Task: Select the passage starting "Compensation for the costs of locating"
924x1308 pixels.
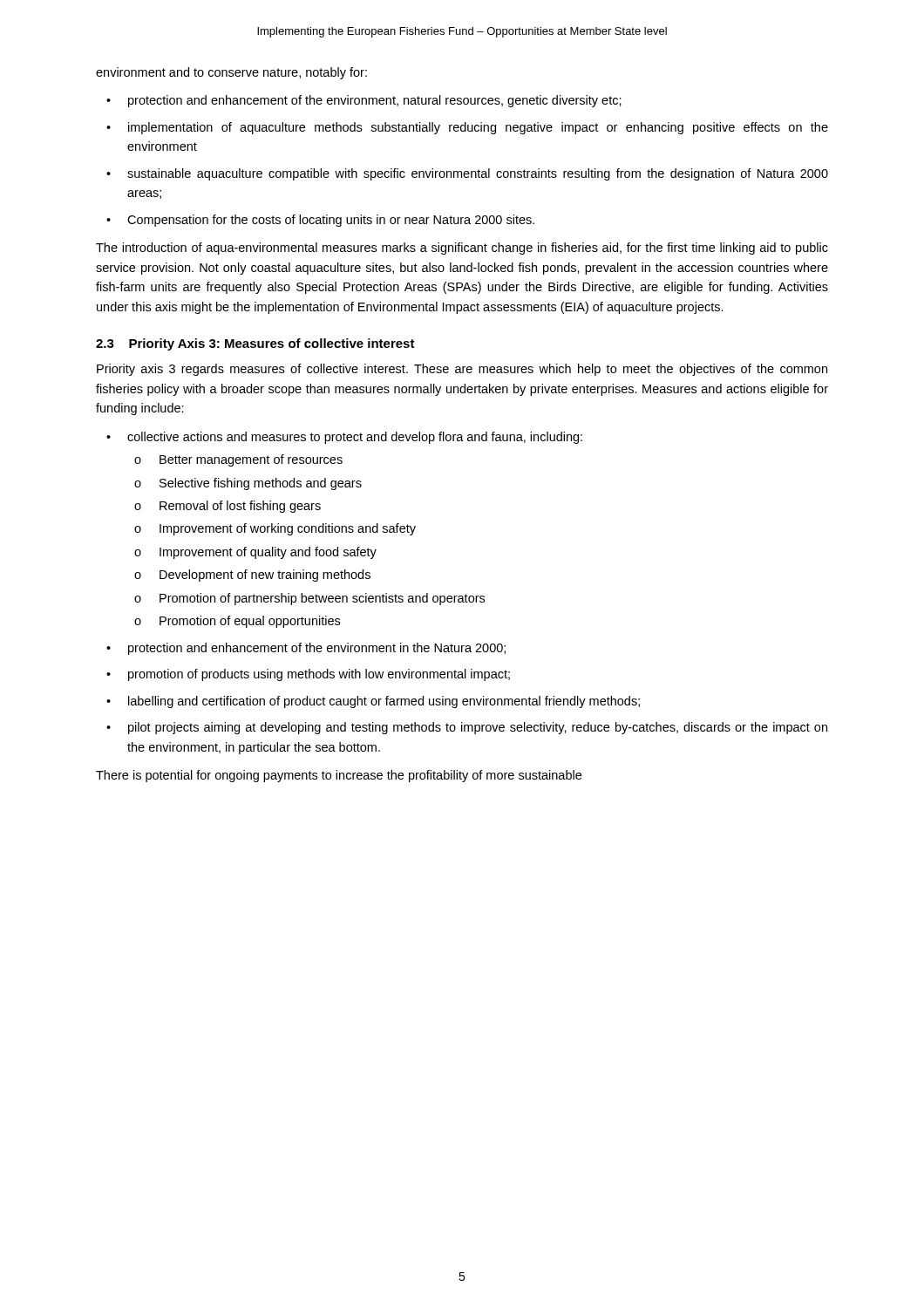Action: [331, 220]
